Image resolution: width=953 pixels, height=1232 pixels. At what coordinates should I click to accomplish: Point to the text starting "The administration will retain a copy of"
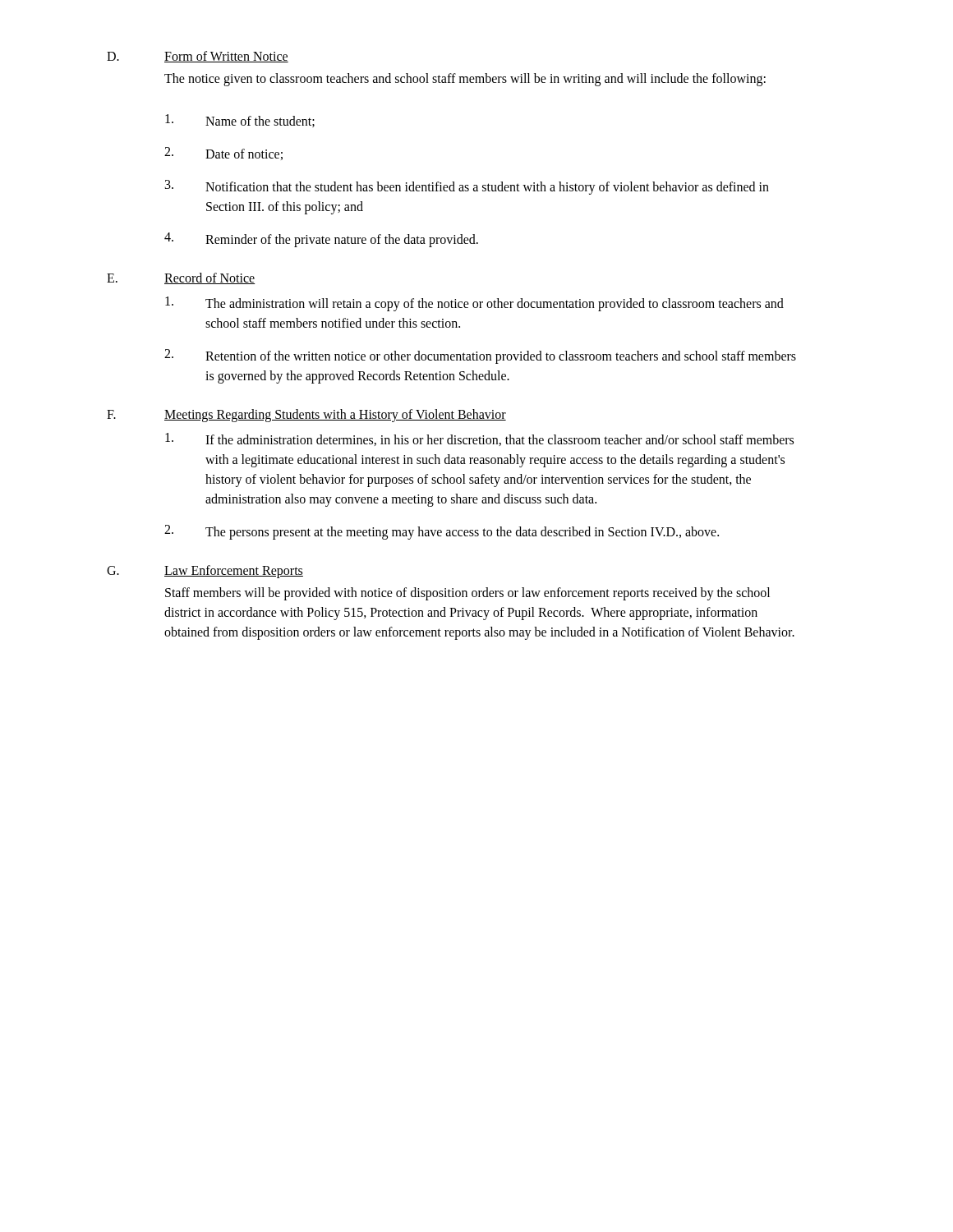pos(485,314)
